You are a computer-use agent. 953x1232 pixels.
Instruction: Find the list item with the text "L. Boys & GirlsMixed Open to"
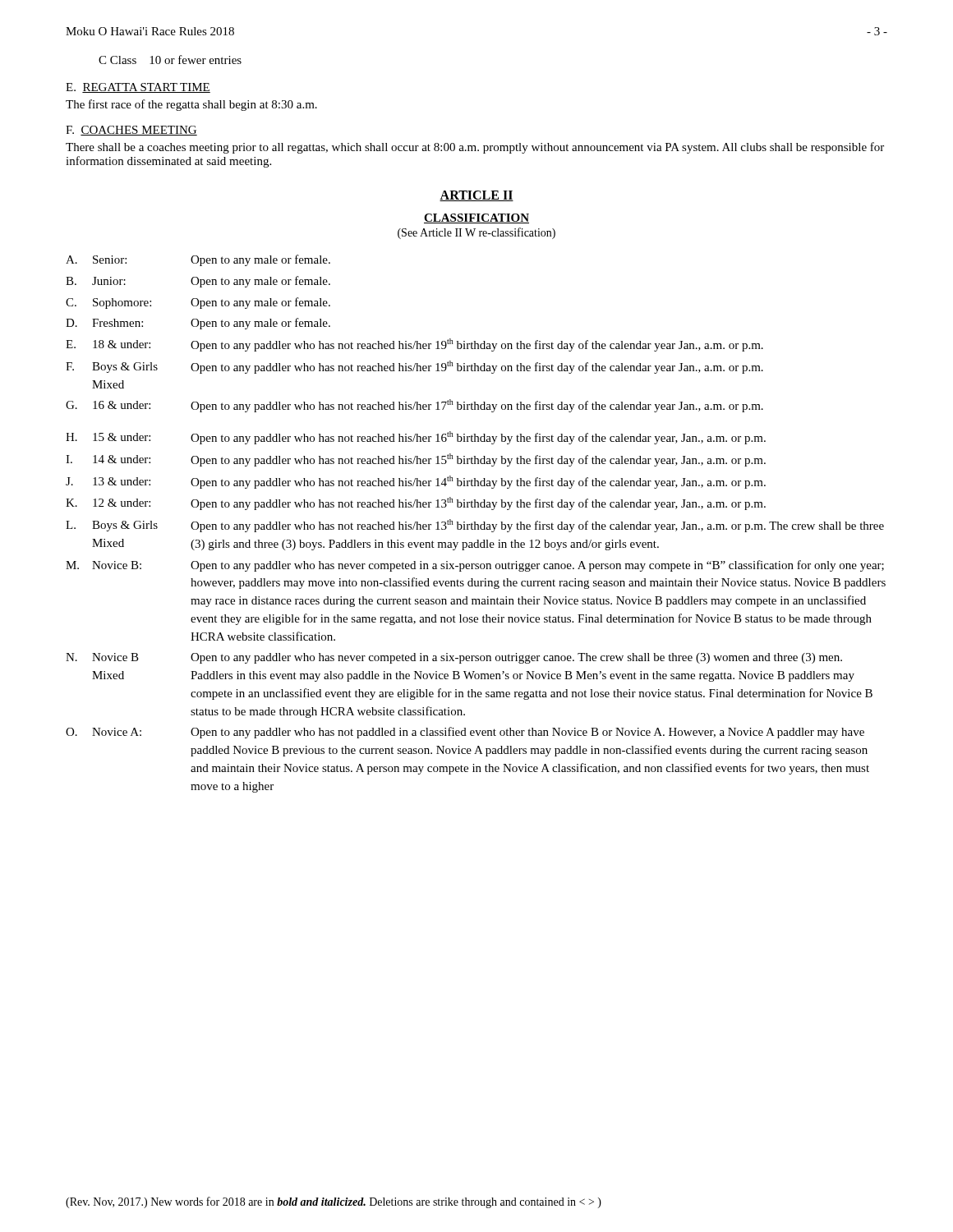click(x=476, y=535)
